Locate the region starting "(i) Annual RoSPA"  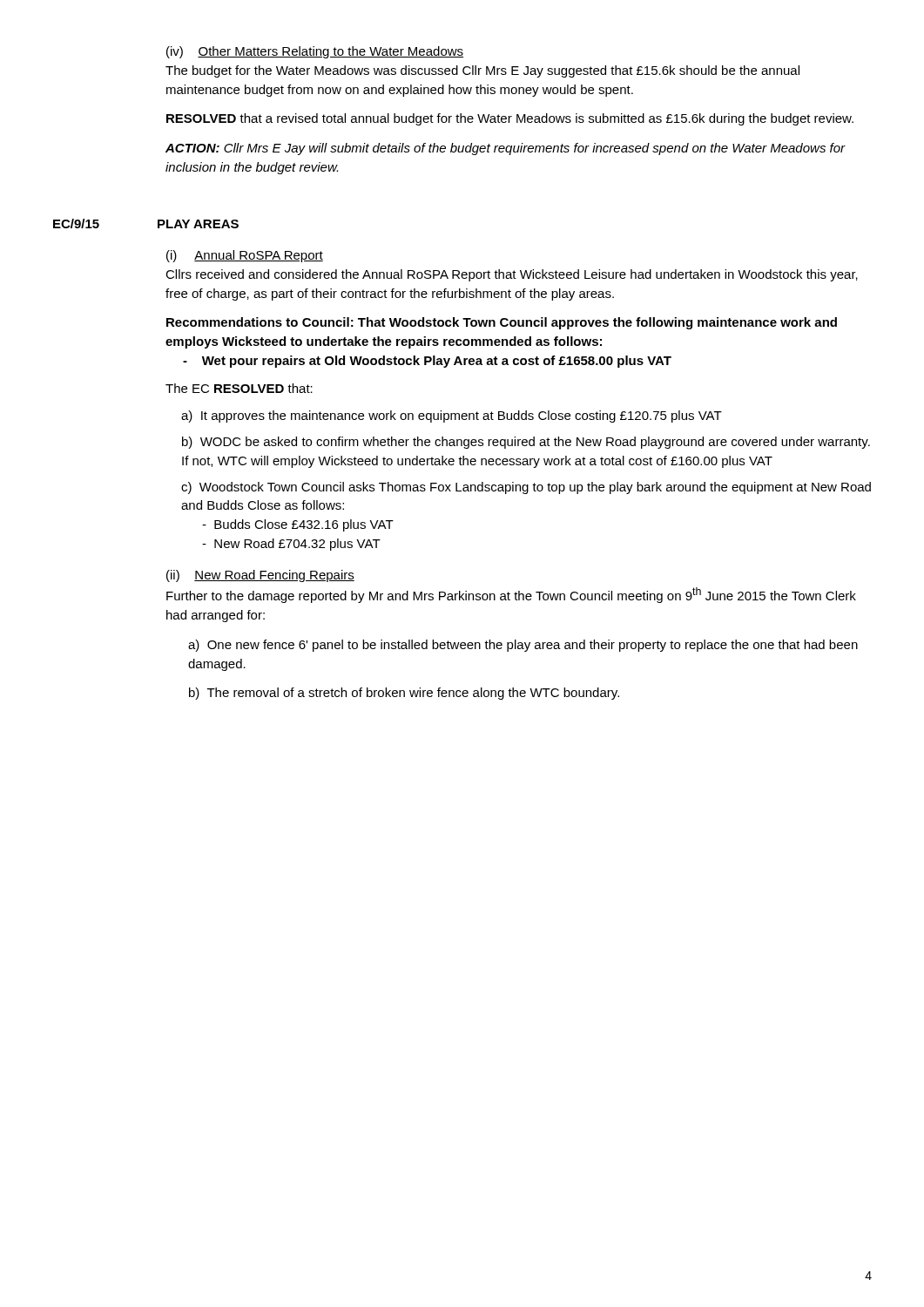point(512,274)
